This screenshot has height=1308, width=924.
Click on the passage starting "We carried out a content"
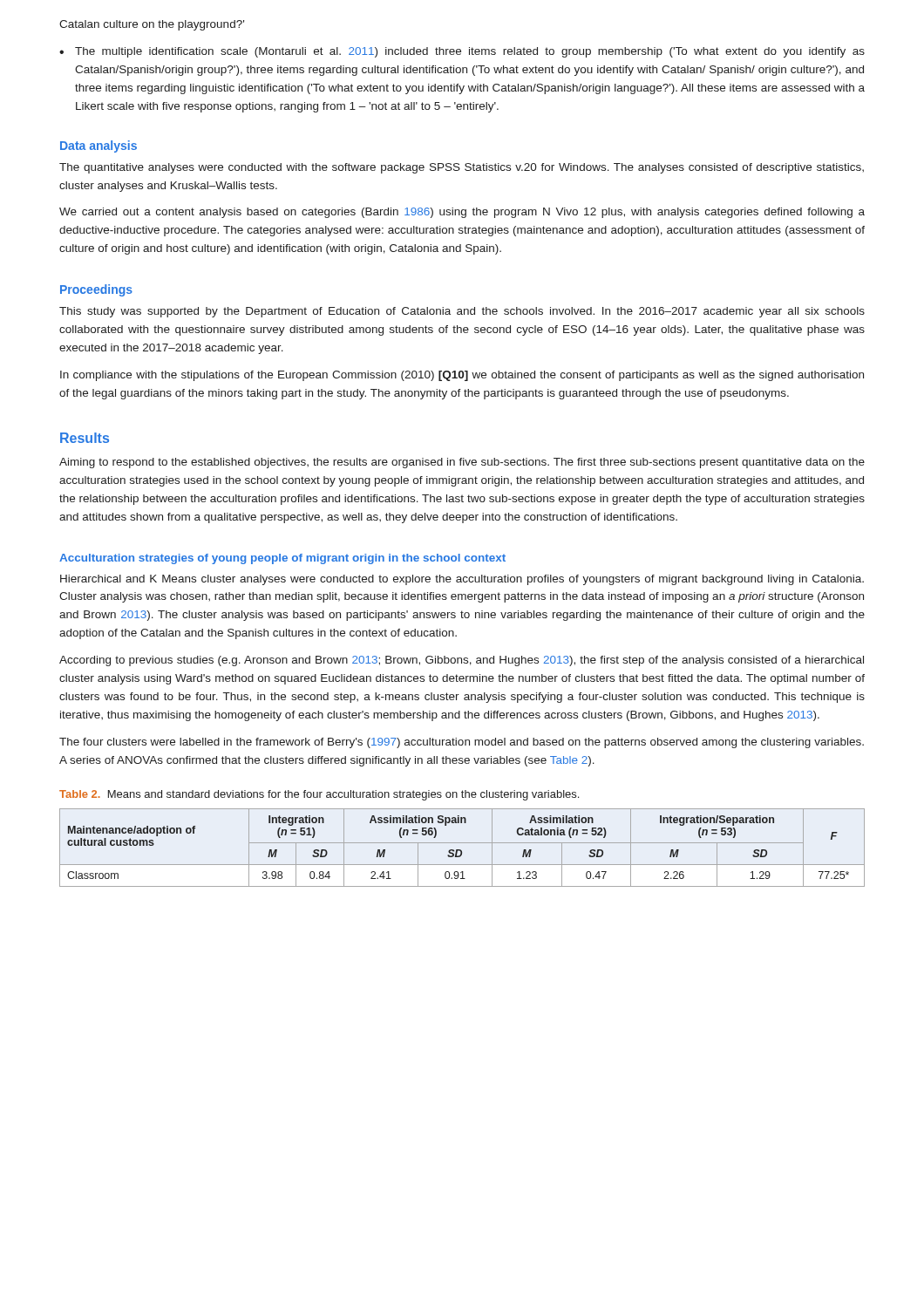462,231
